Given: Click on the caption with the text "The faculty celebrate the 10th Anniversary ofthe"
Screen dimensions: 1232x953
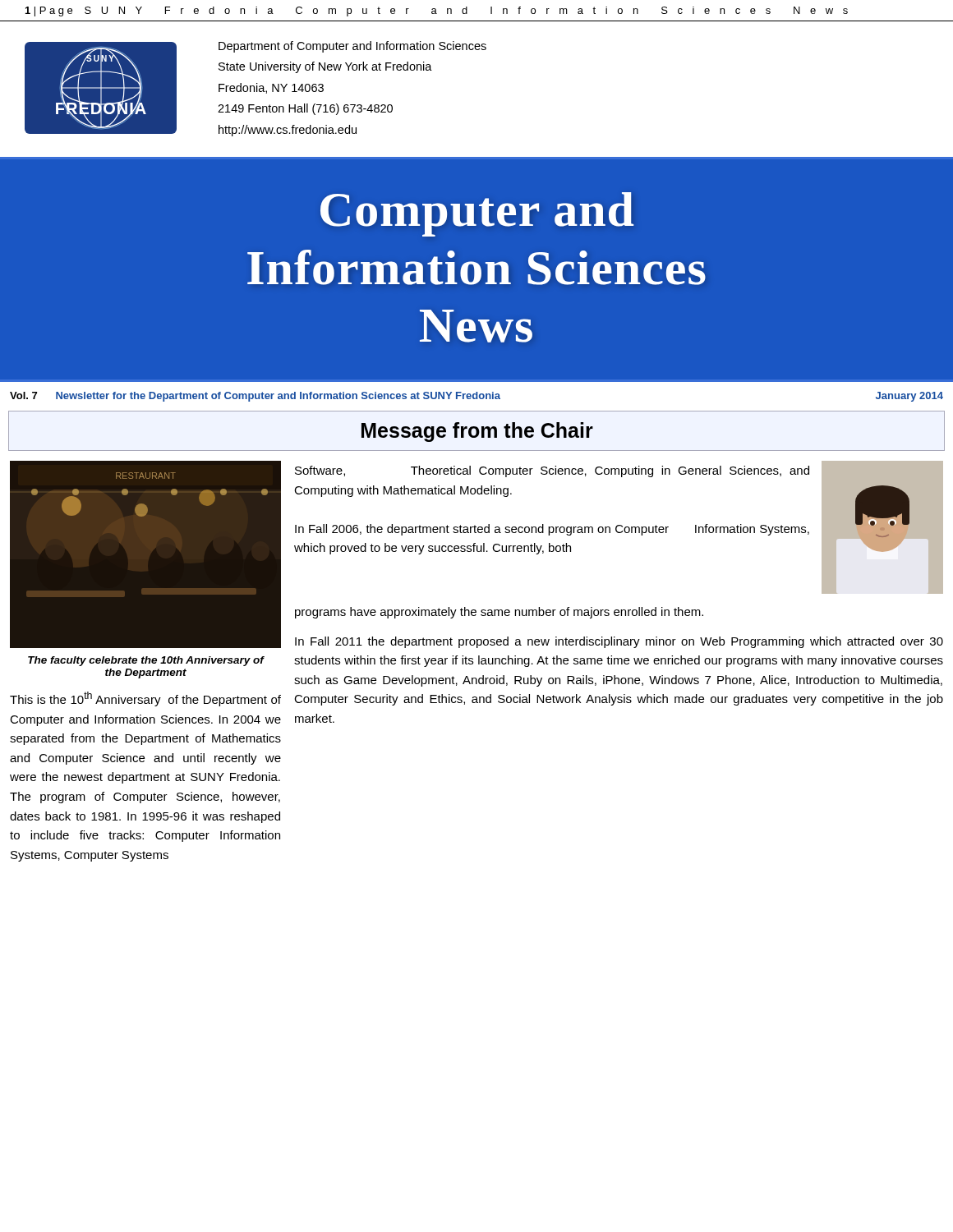Looking at the screenshot, I should click(x=145, y=666).
